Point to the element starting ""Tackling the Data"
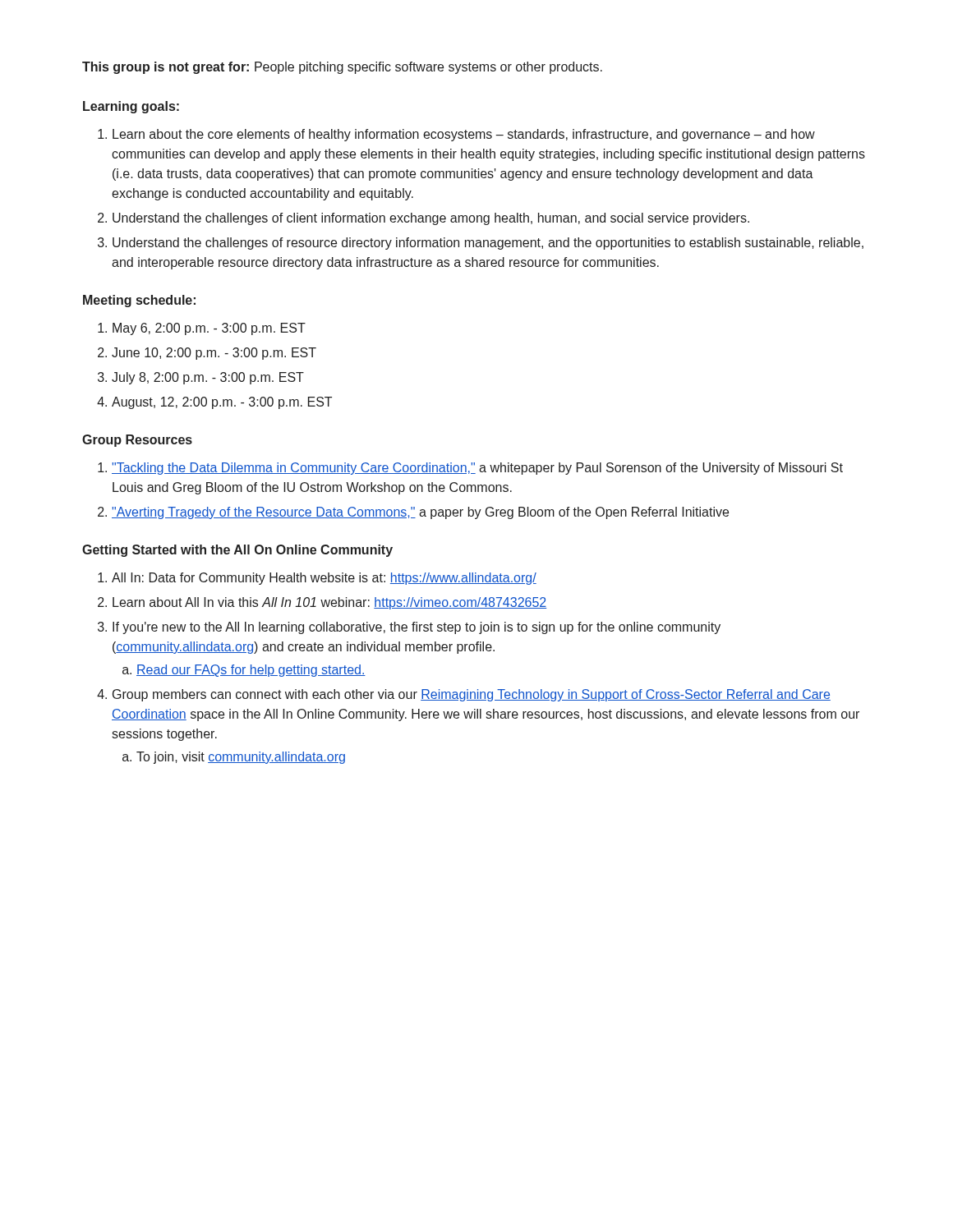This screenshot has width=953, height=1232. click(x=491, y=478)
